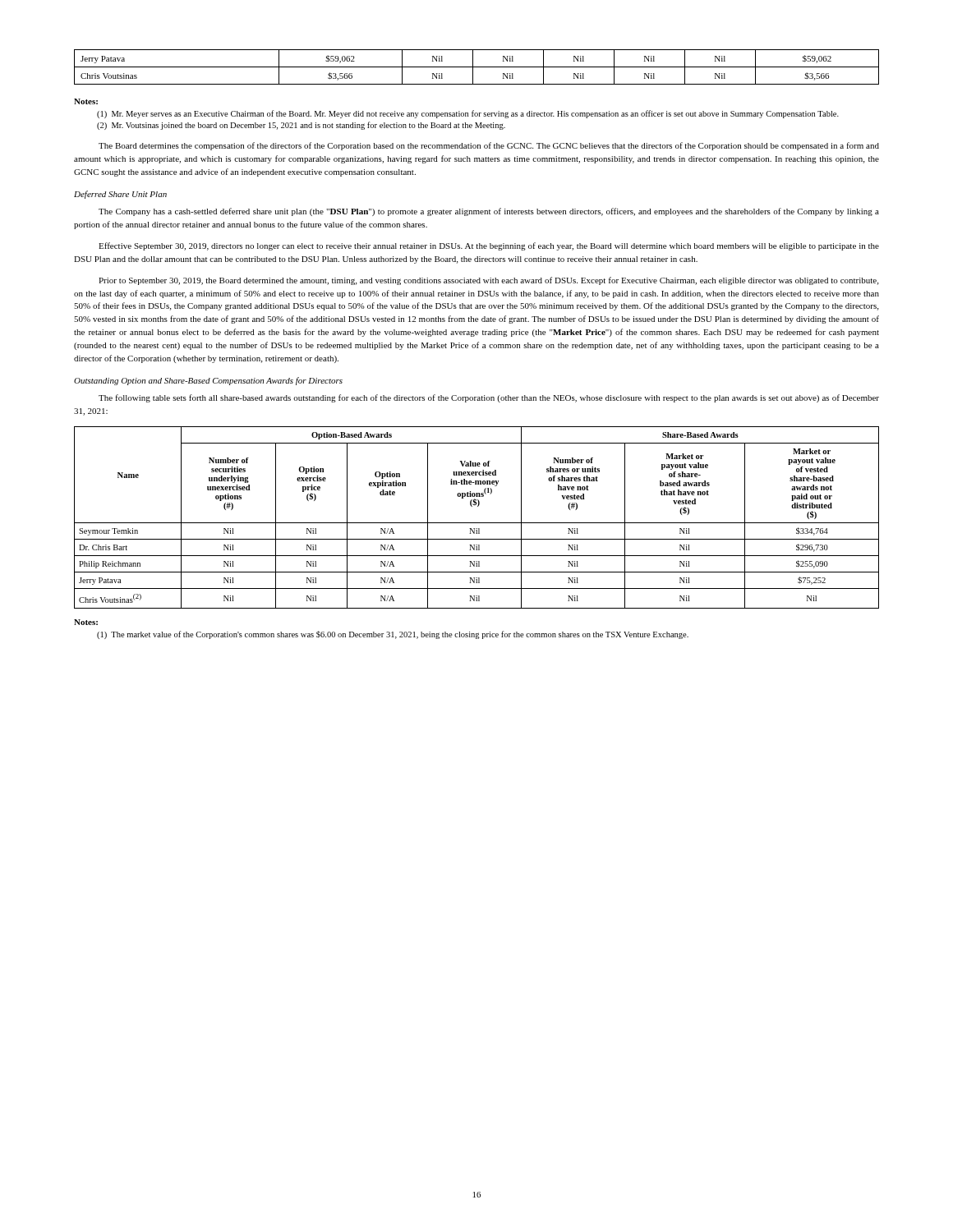Screen dimensions: 1232x953
Task: Find the block starting "(1) The market value of the"
Action: pos(393,634)
